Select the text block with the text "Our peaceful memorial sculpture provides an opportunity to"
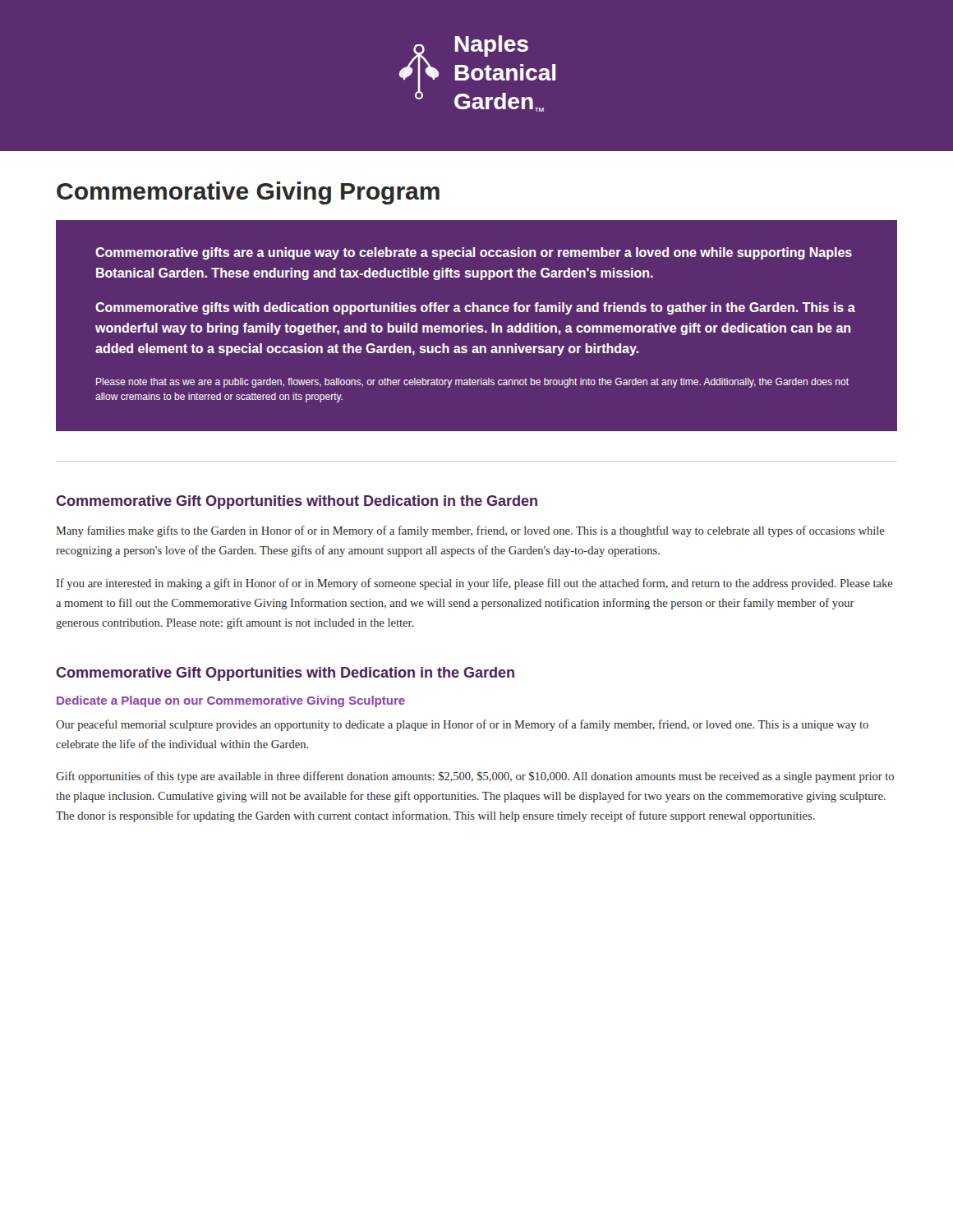Screen dimensions: 1232x953 click(x=462, y=734)
